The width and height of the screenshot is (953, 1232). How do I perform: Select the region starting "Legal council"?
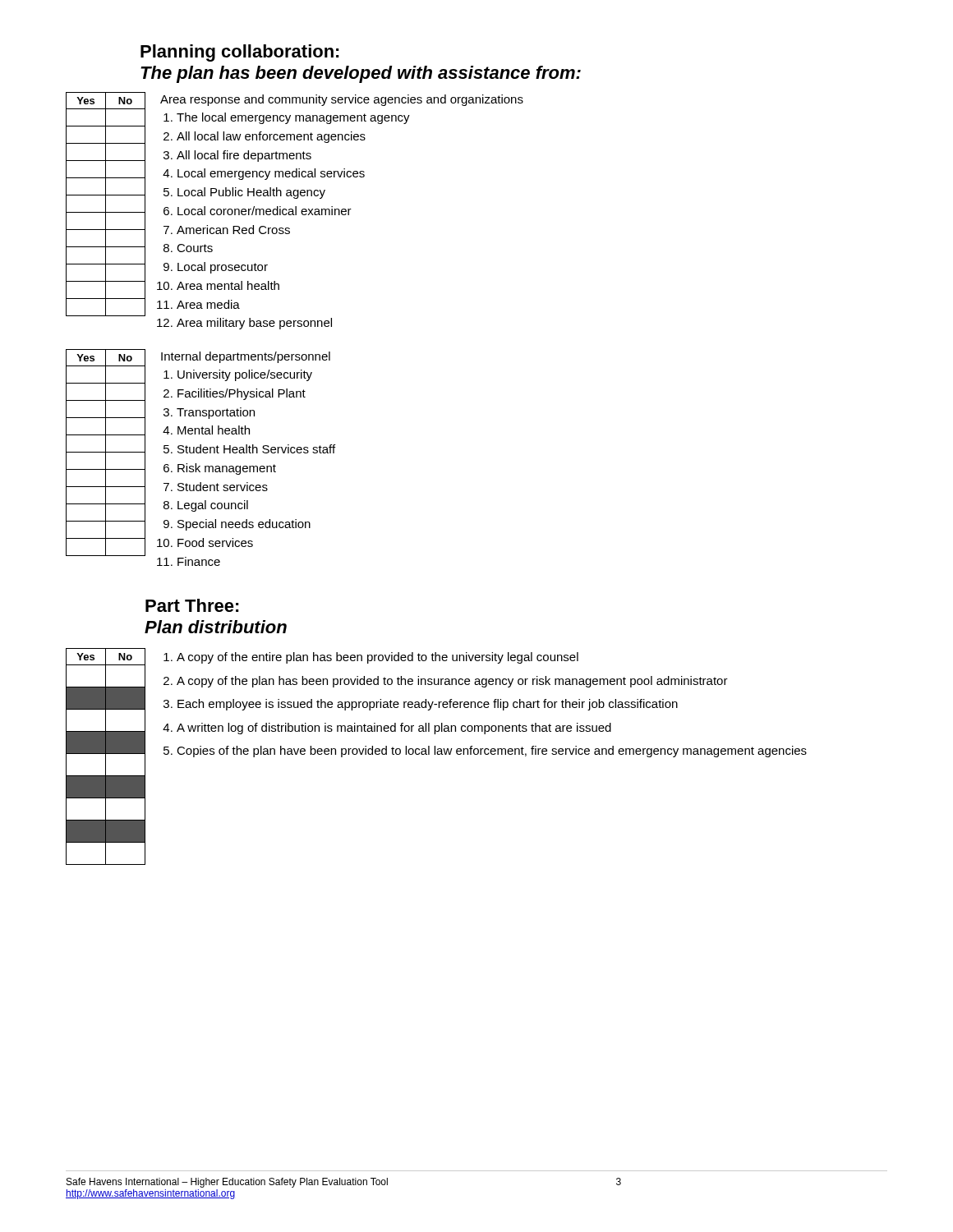[213, 505]
